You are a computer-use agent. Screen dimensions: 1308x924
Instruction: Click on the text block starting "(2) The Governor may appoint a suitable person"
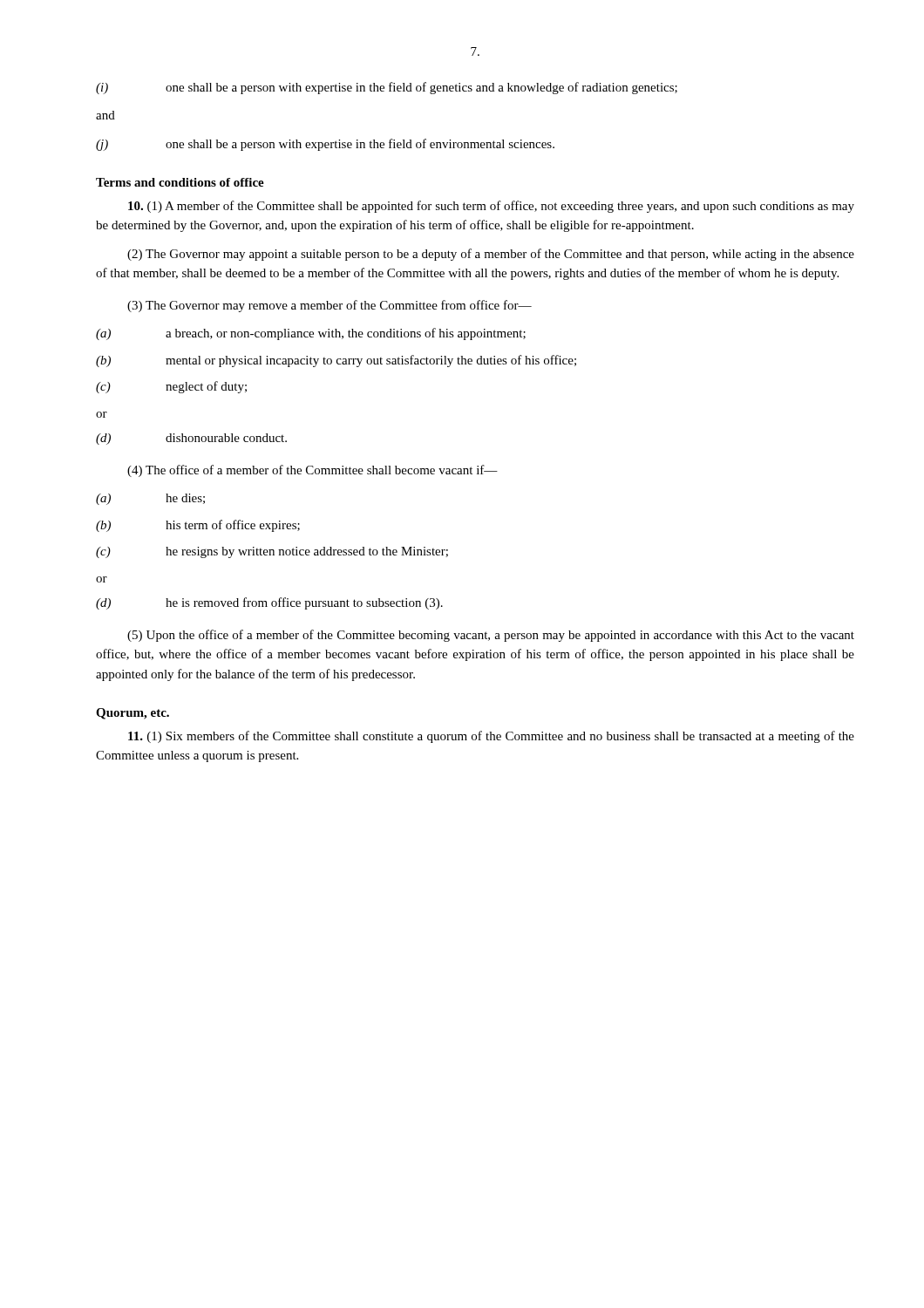click(475, 263)
